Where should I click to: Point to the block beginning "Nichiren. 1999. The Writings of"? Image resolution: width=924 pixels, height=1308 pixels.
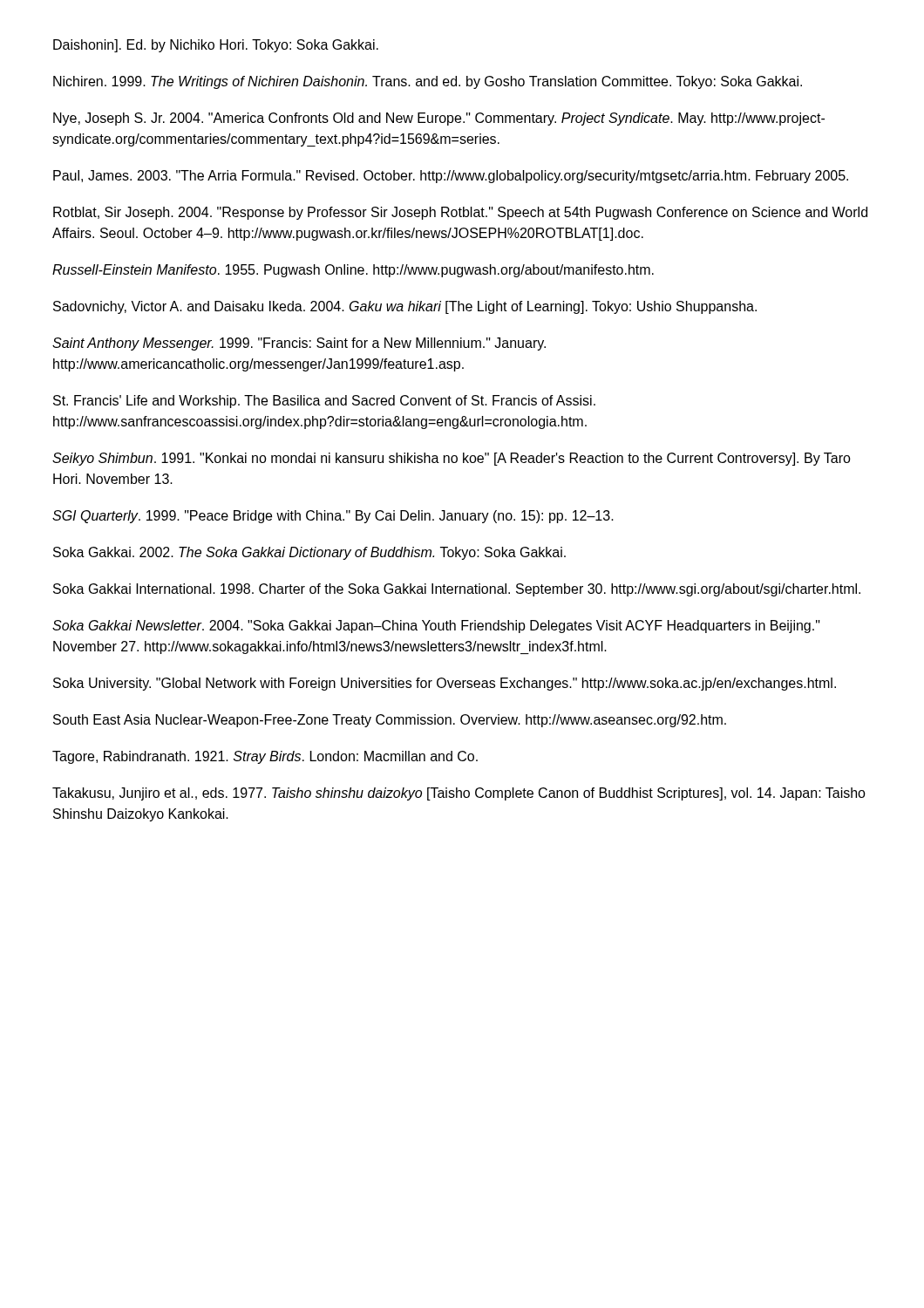click(x=428, y=82)
